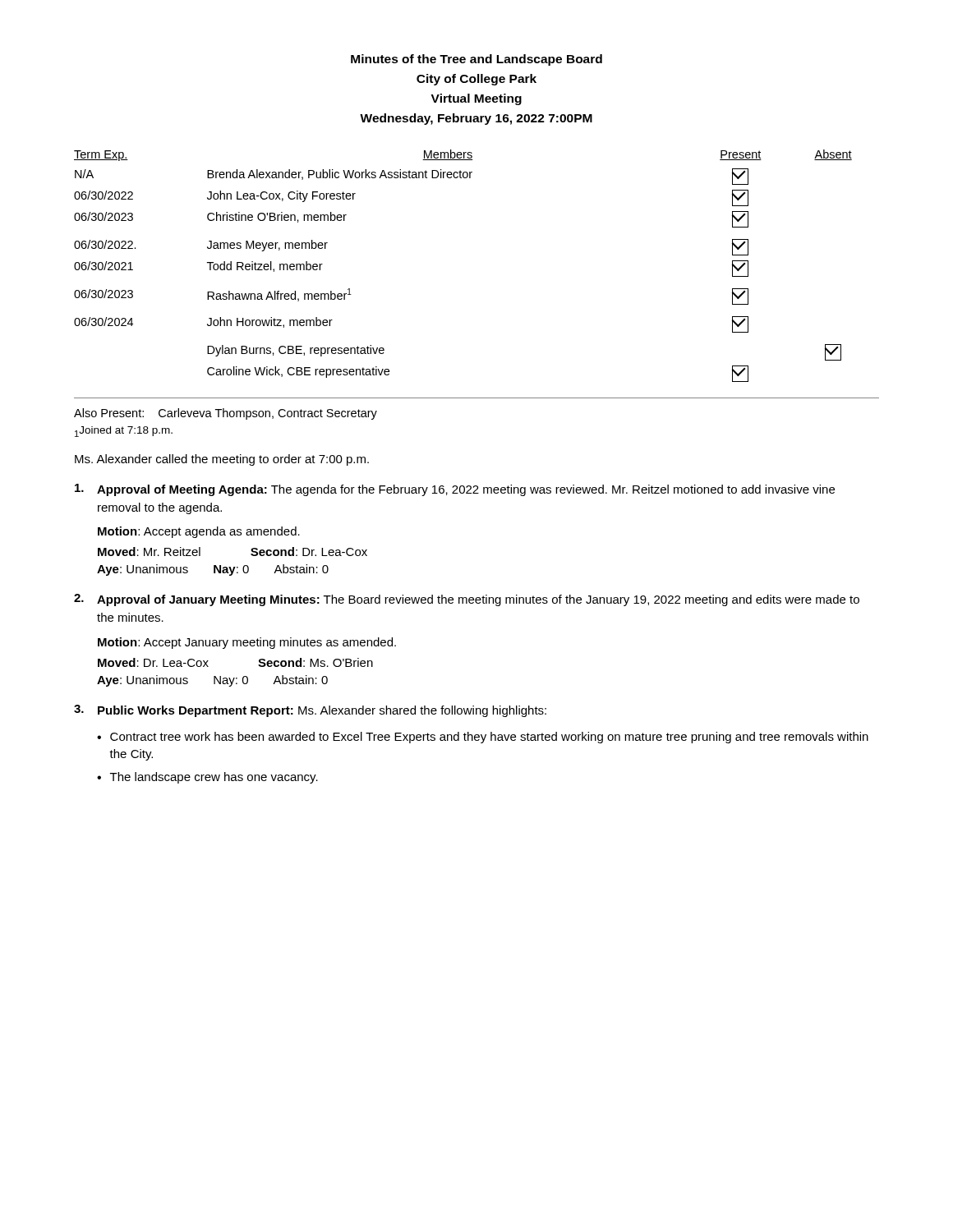Locate the list item that says "2. Approval of January Meeting Minutes: The"
The width and height of the screenshot is (953, 1232).
467,600
